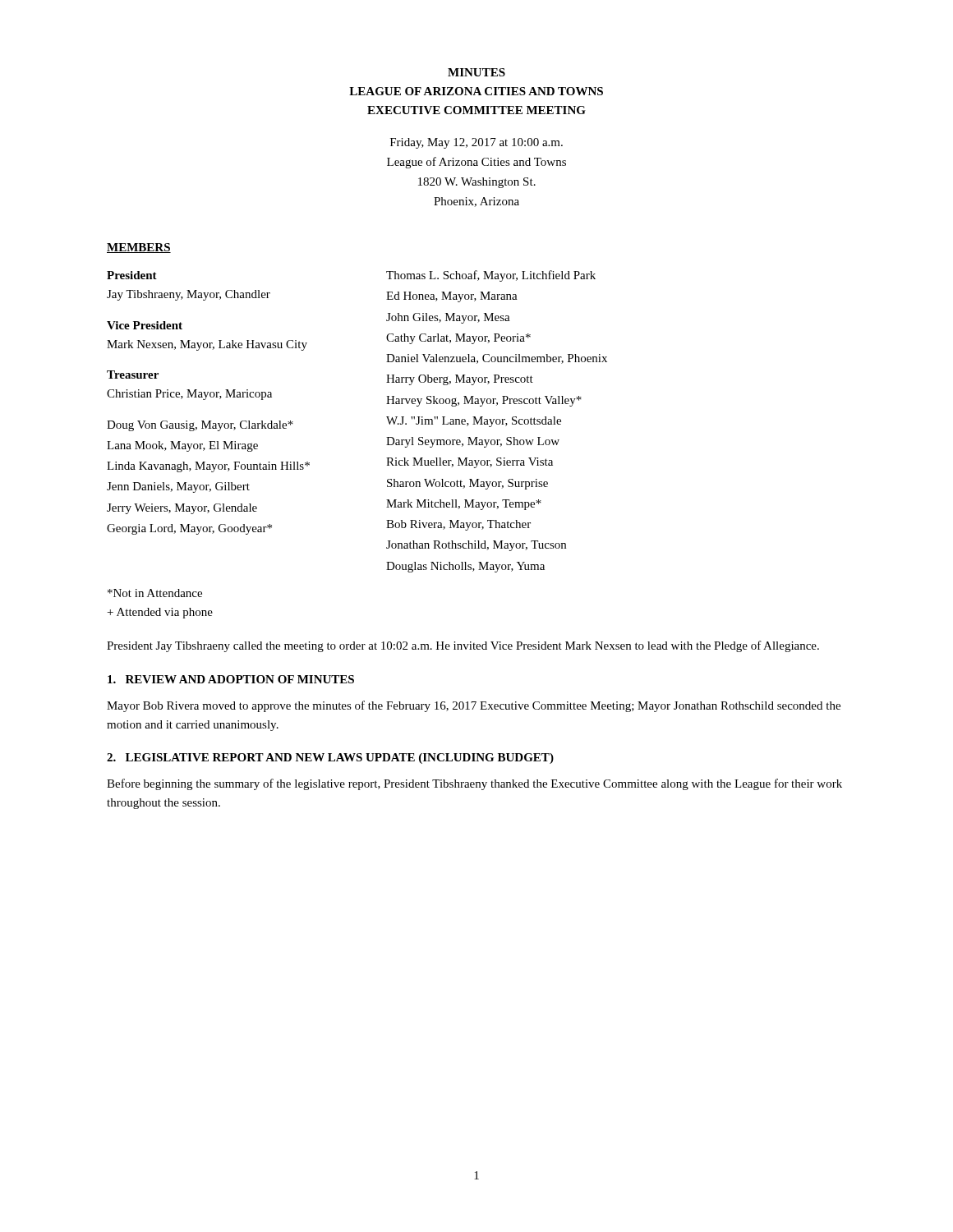
Task: Find the block on this page that starts "President Jay Tibshraeny called the meeting to"
Action: (463, 646)
